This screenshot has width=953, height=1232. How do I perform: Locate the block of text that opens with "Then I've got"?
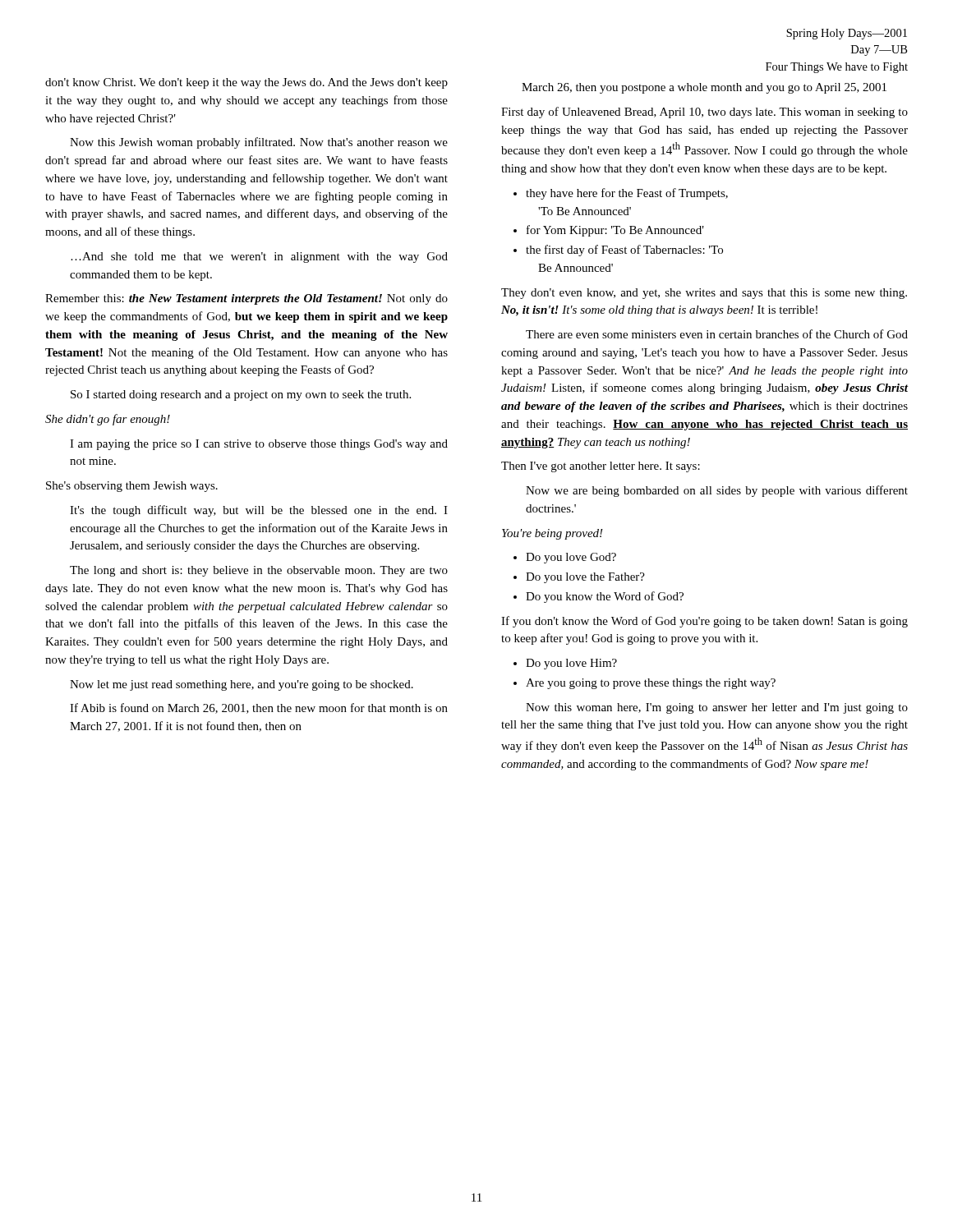pyautogui.click(x=705, y=467)
